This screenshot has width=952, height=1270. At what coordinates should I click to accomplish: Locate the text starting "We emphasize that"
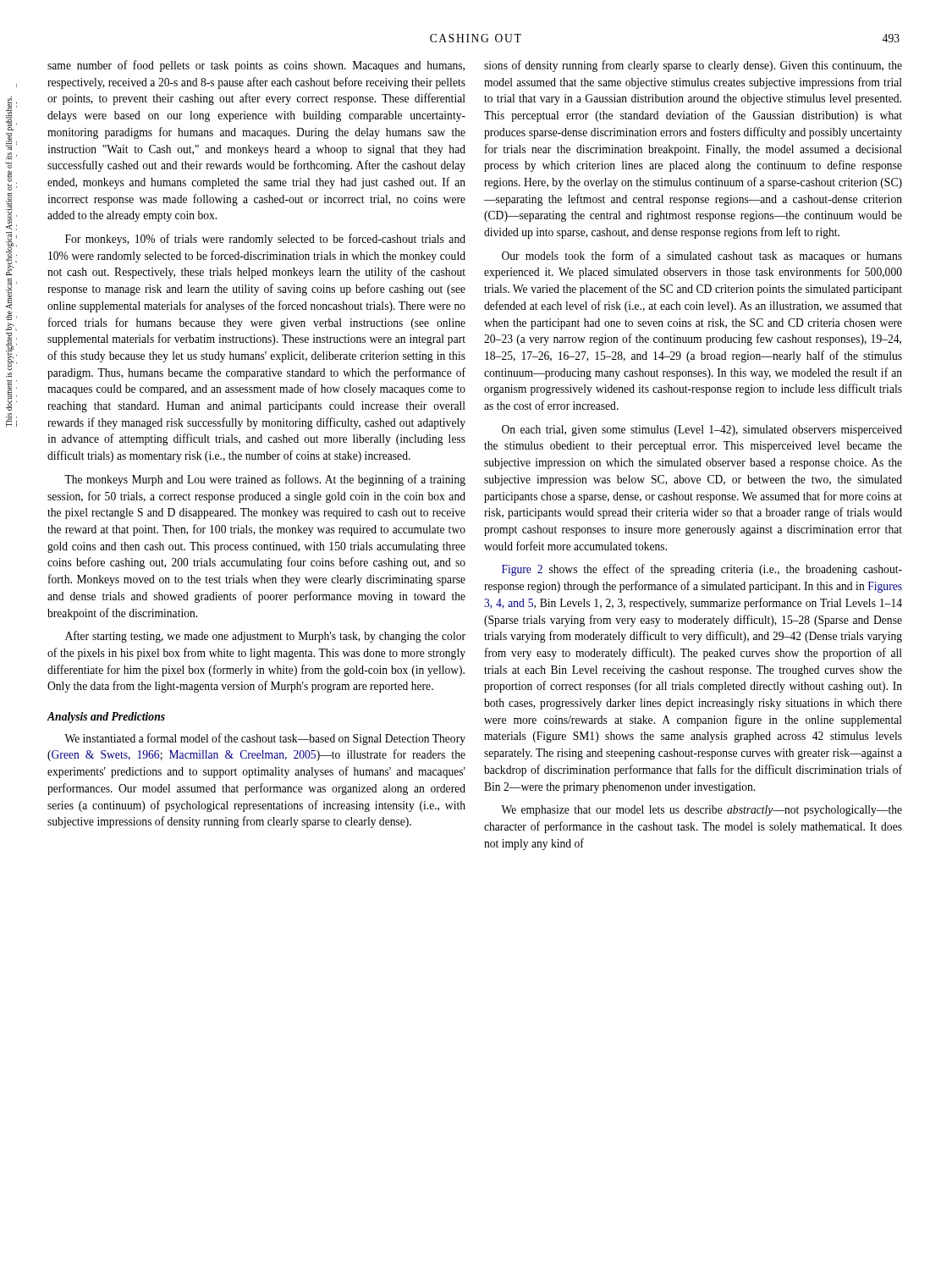(x=693, y=827)
